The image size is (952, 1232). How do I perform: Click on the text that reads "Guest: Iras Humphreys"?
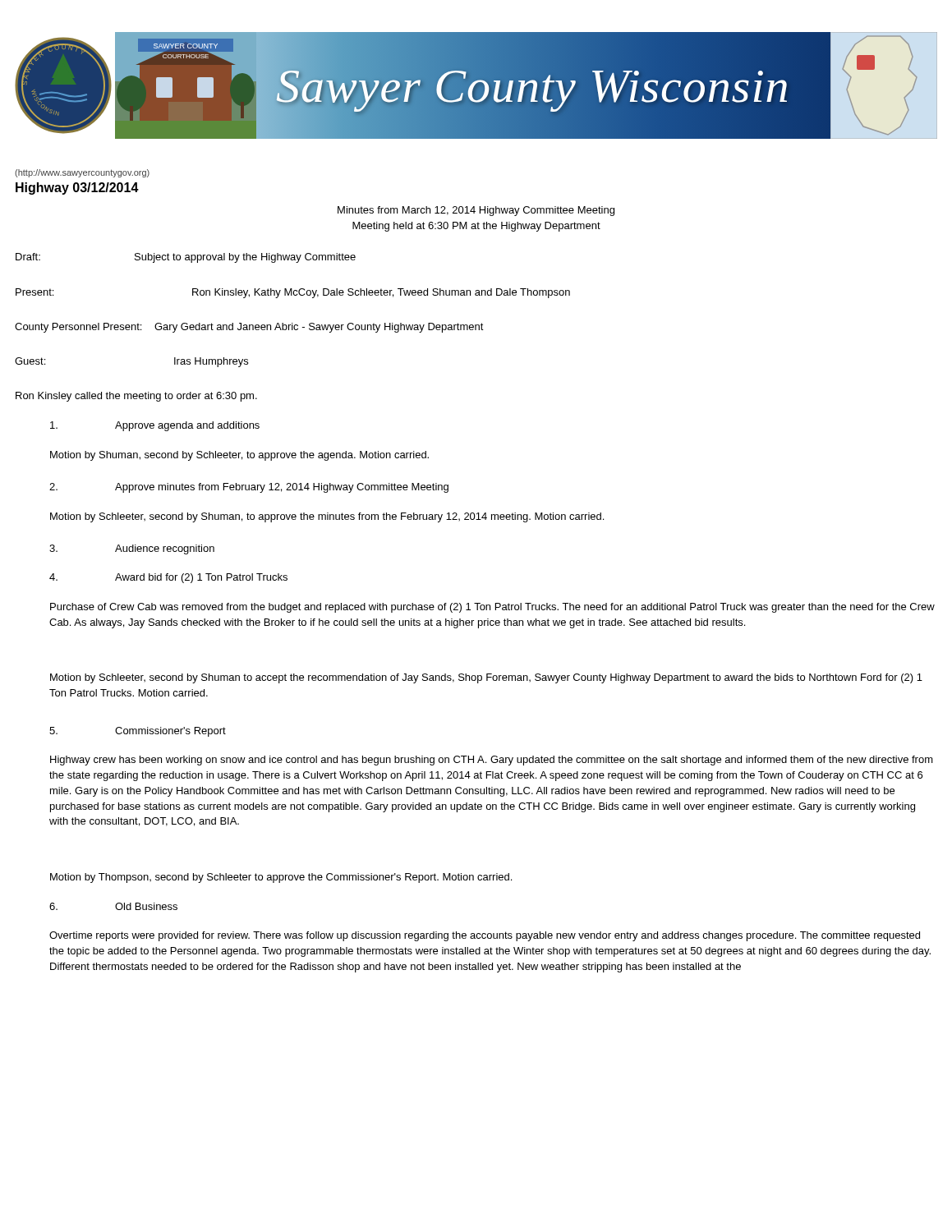(32, 362)
